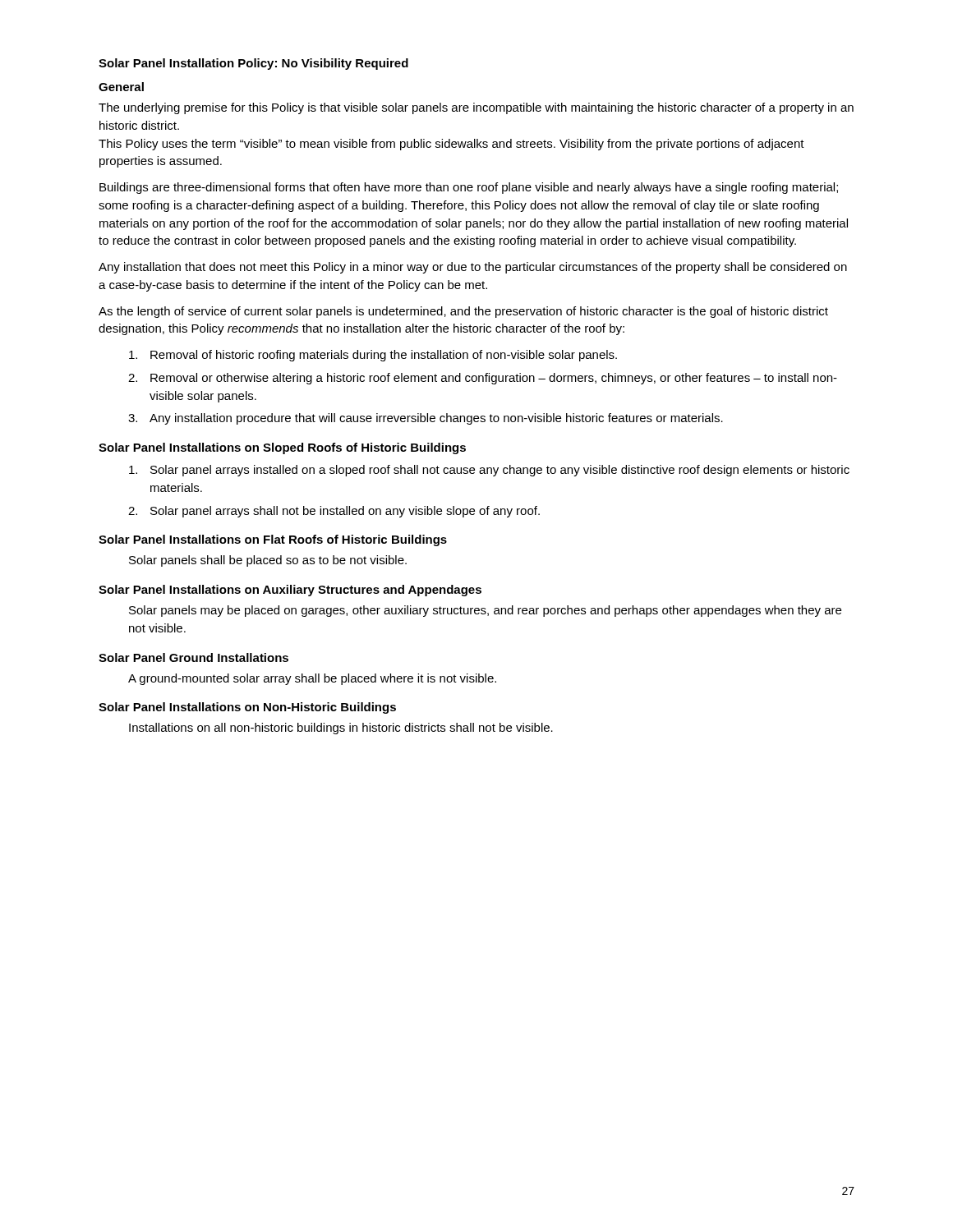The image size is (953, 1232).
Task: Point to the element starting "Solar Panel Installations on Sloped Roofs of"
Action: coord(282,447)
